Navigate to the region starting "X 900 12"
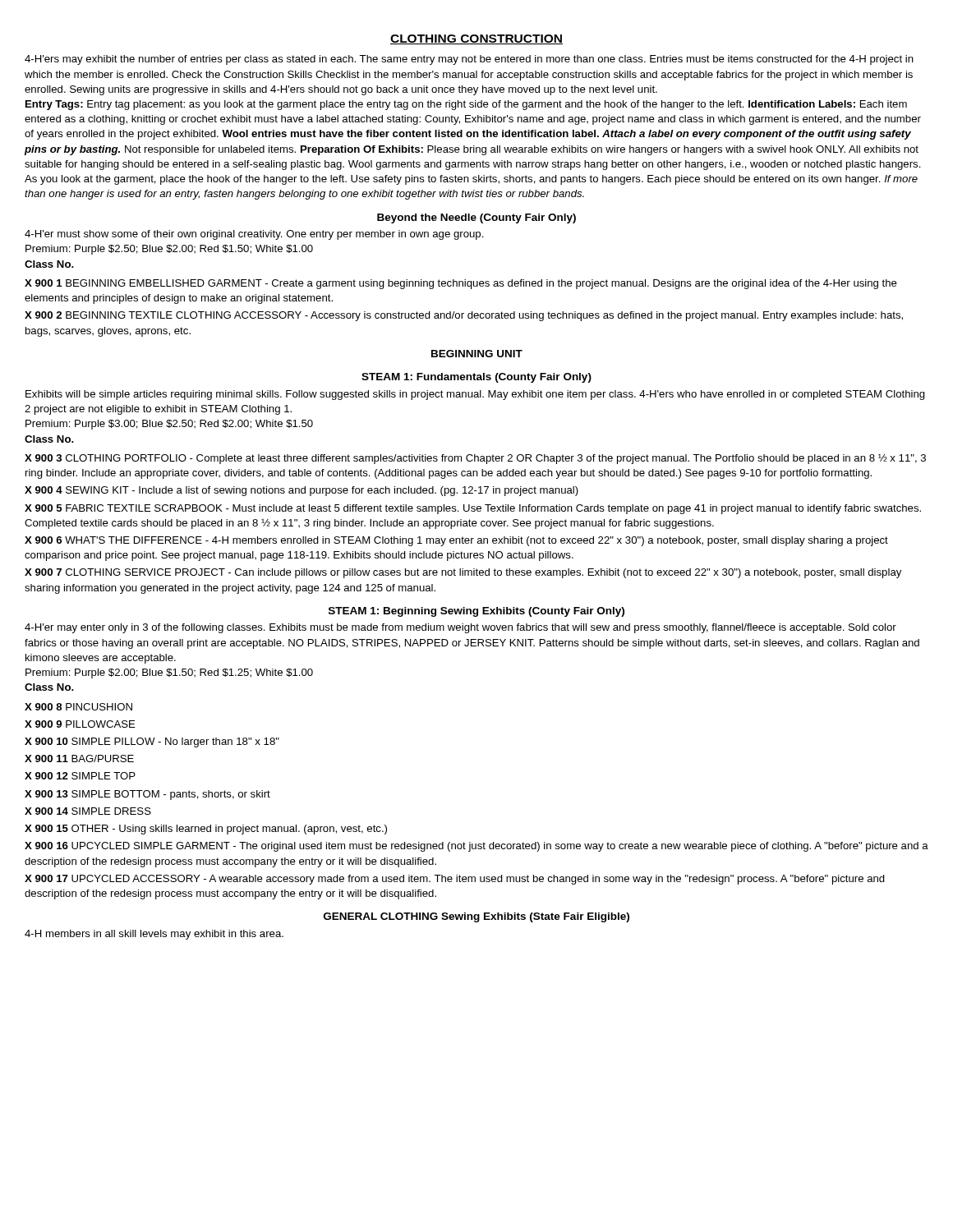Viewport: 953px width, 1232px height. click(80, 776)
